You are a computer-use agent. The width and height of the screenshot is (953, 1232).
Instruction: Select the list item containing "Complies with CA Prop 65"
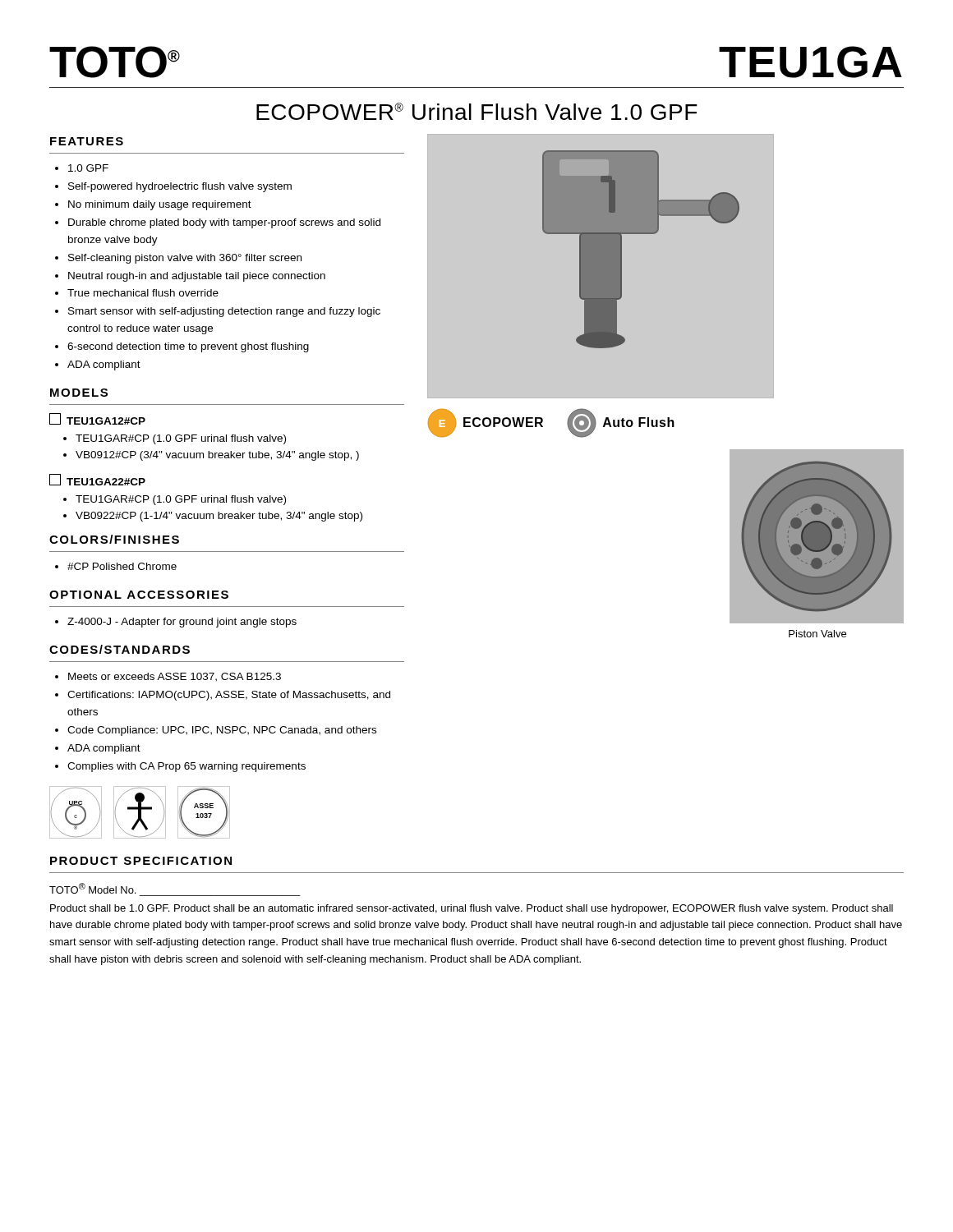[x=187, y=765]
